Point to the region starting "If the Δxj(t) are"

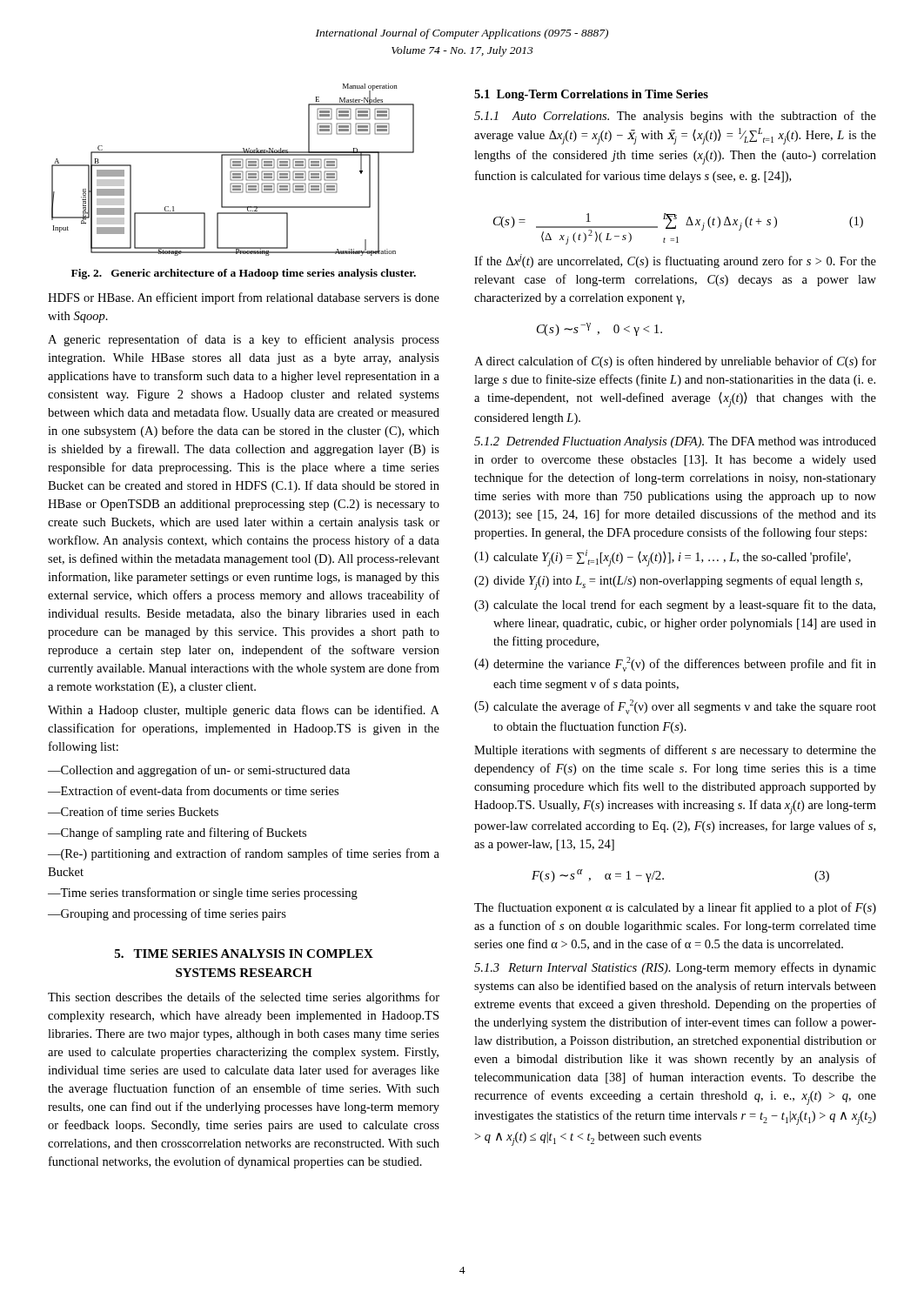[x=675, y=278]
